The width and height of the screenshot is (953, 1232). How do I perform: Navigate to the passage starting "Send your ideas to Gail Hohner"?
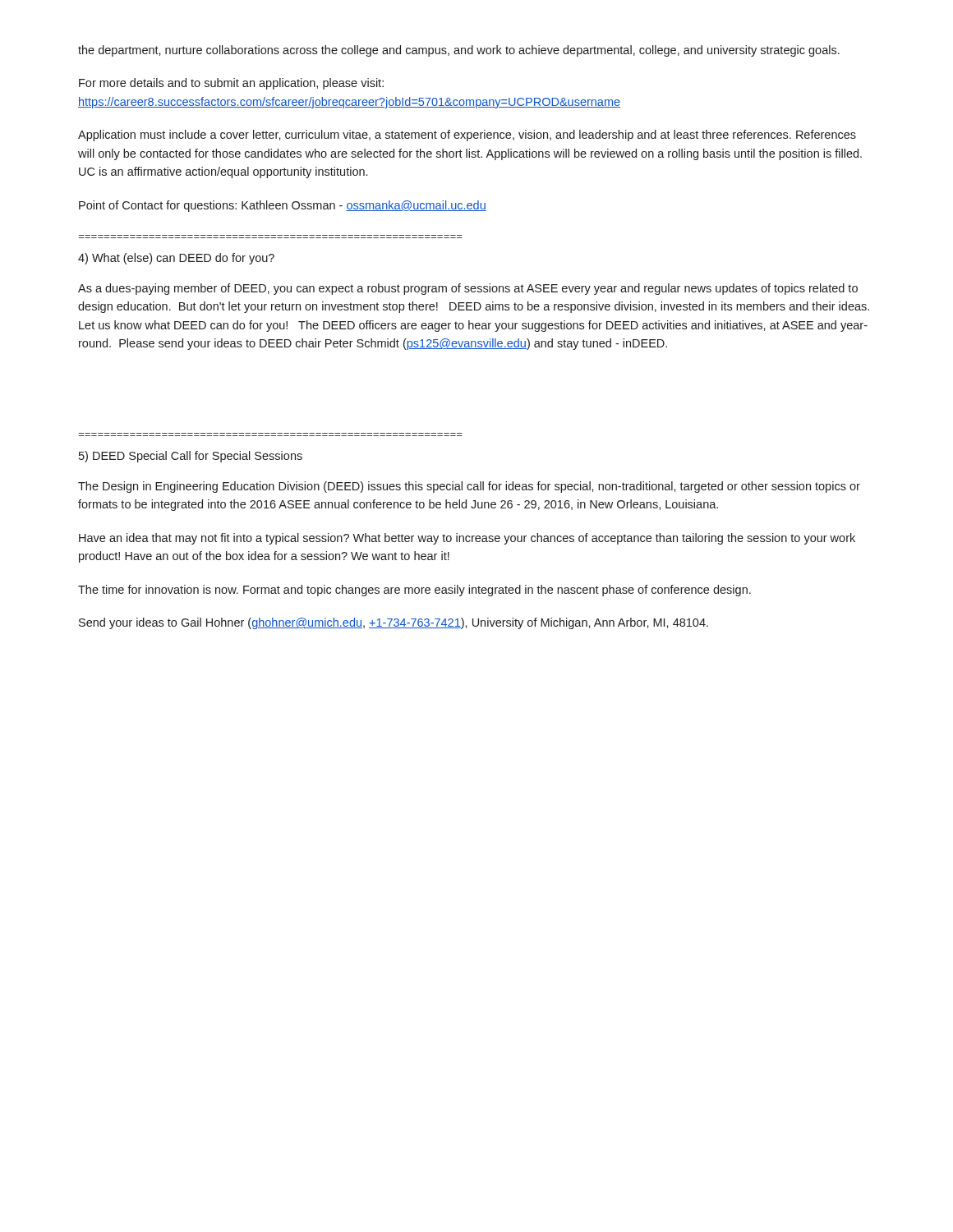point(394,623)
